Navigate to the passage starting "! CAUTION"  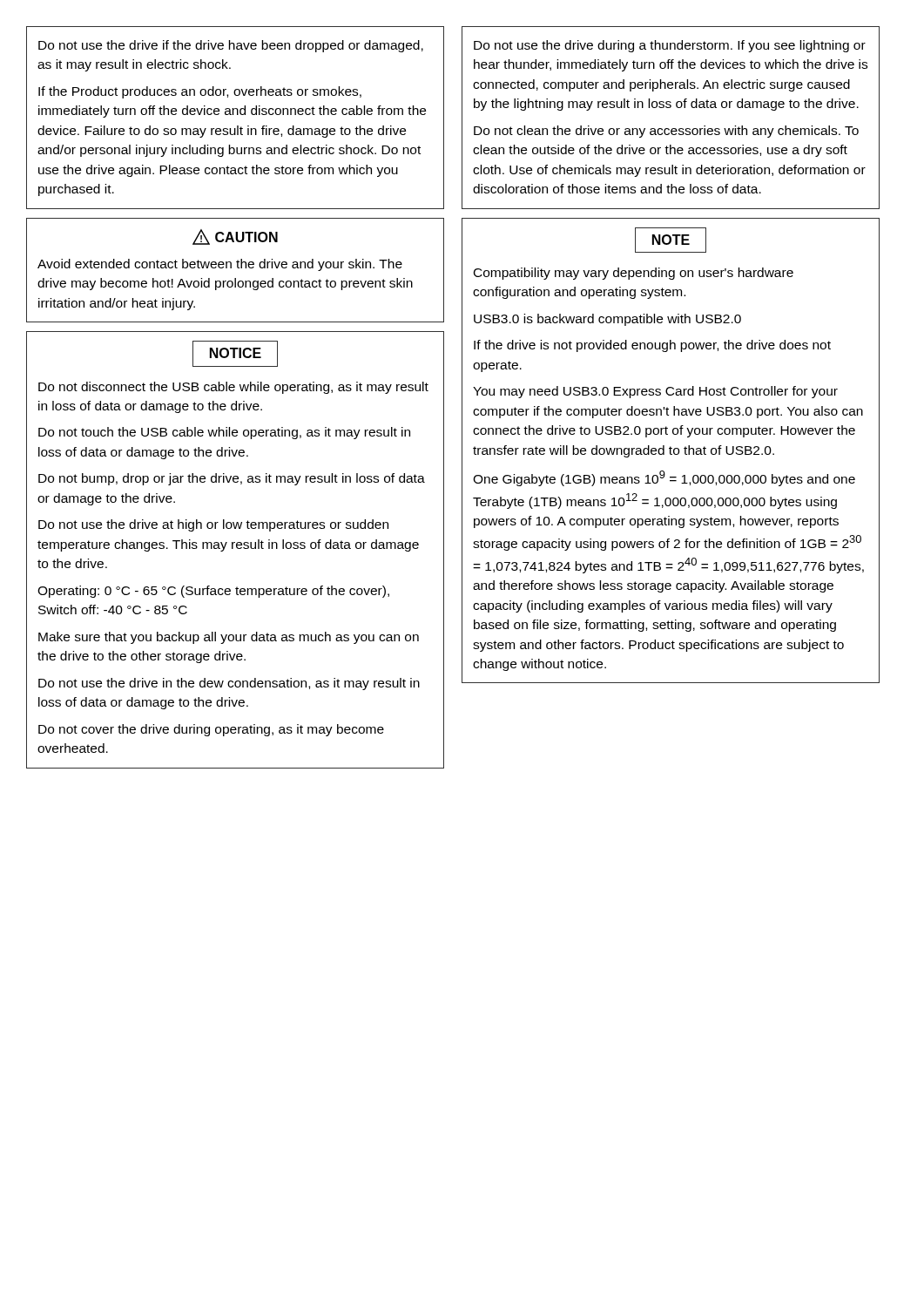(235, 237)
